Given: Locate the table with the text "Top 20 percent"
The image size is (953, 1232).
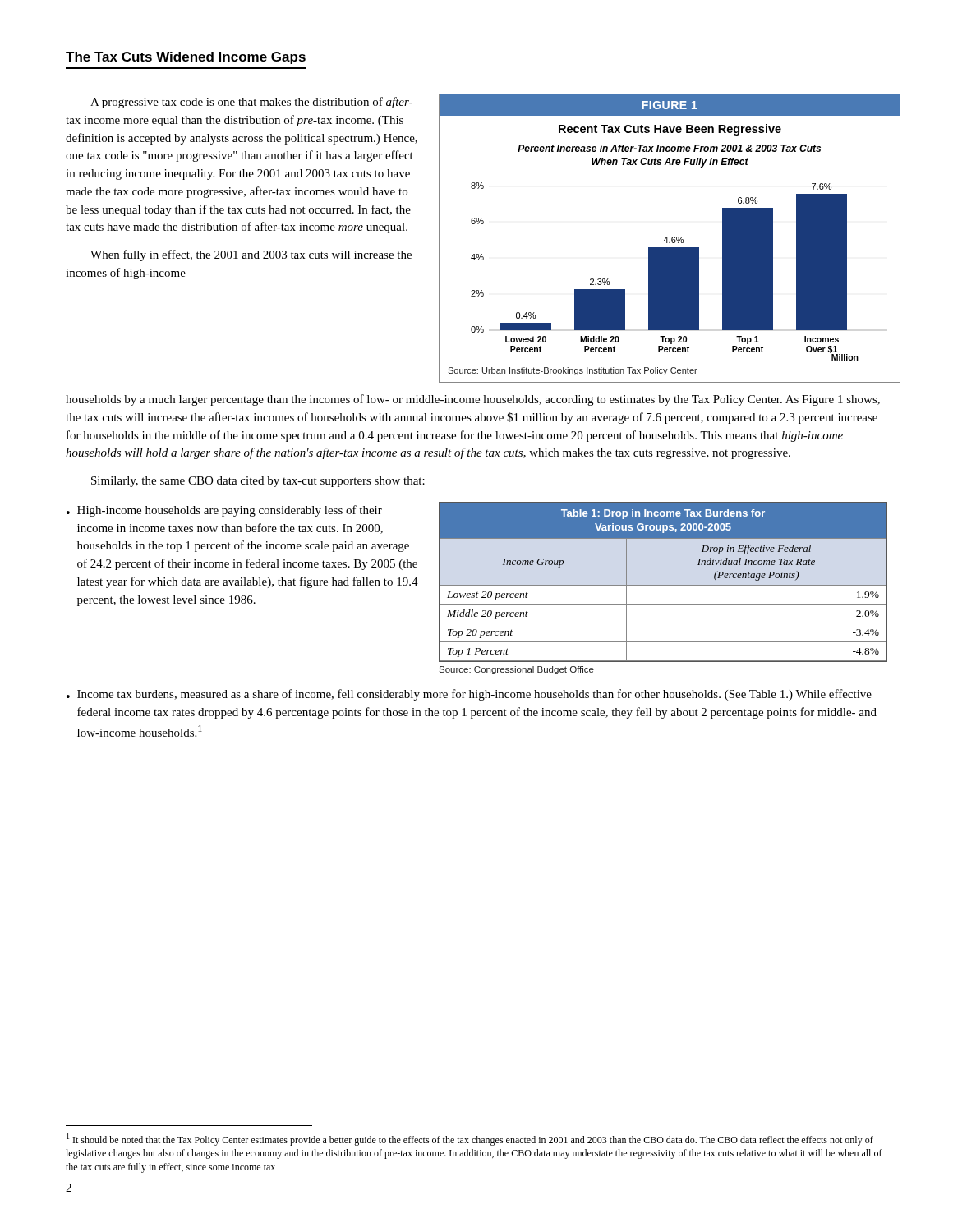Looking at the screenshot, I should pyautogui.click(x=663, y=588).
